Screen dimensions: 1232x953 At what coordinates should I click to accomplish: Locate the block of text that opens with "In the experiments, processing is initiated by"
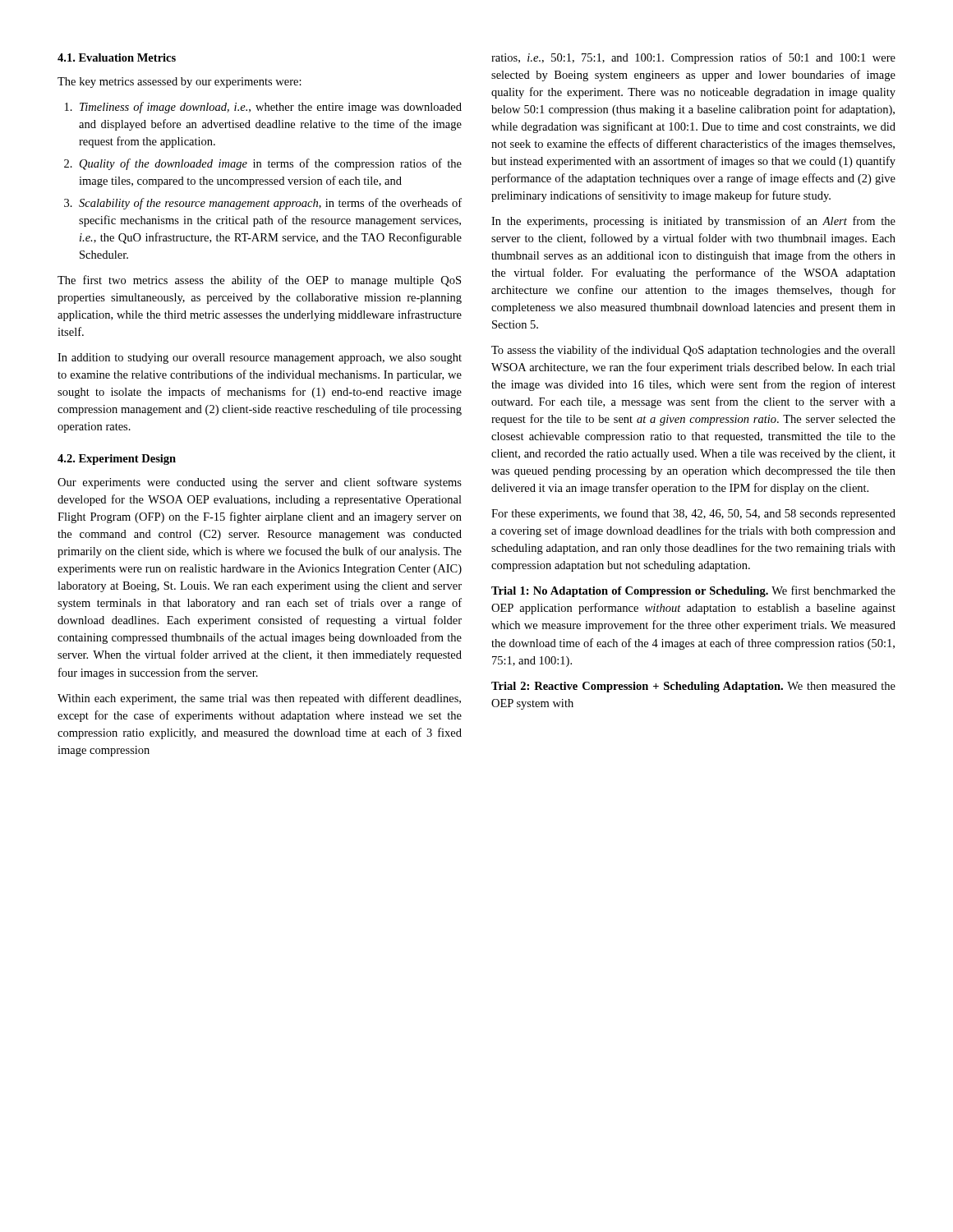pos(693,273)
